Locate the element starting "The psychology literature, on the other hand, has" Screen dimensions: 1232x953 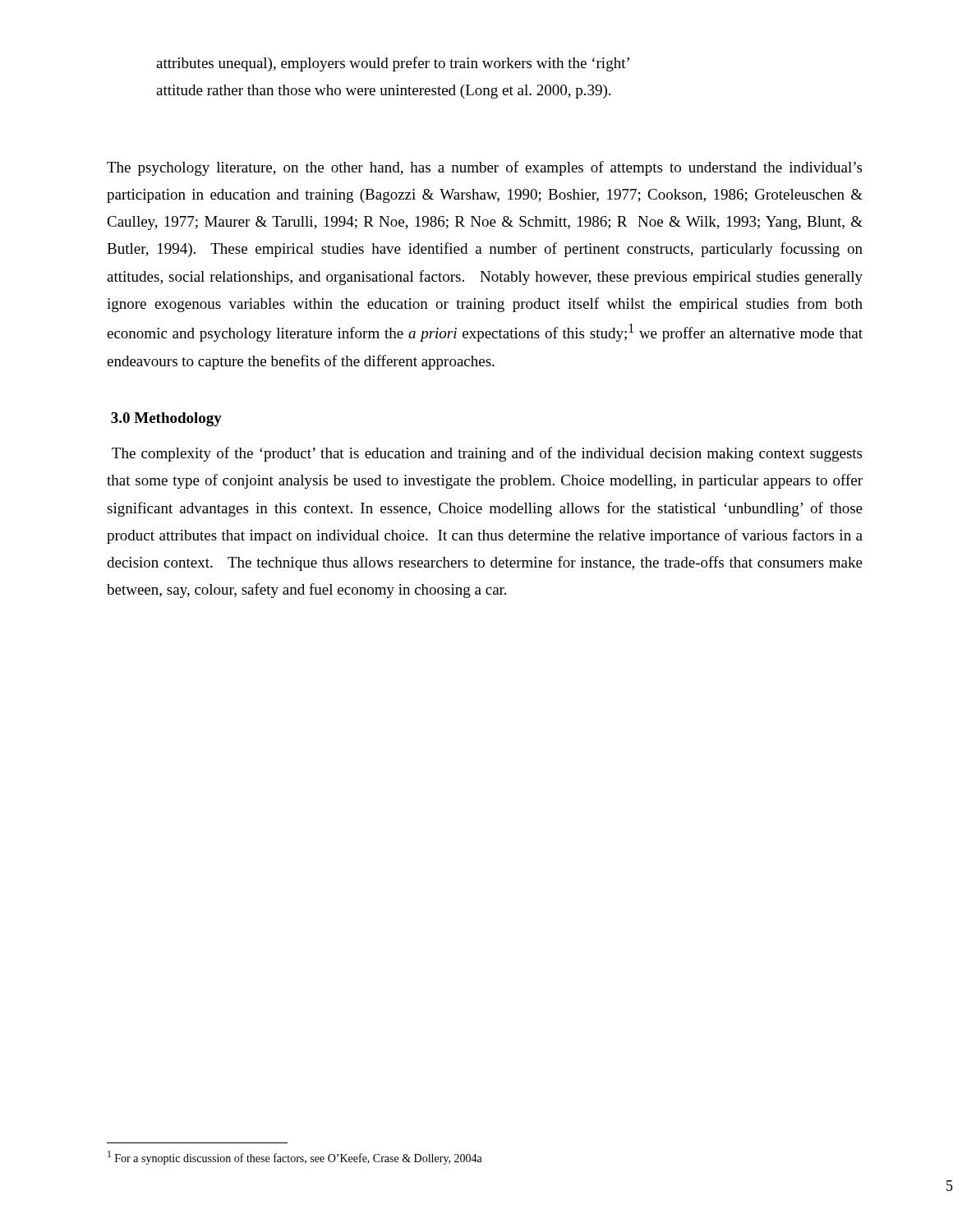point(485,264)
